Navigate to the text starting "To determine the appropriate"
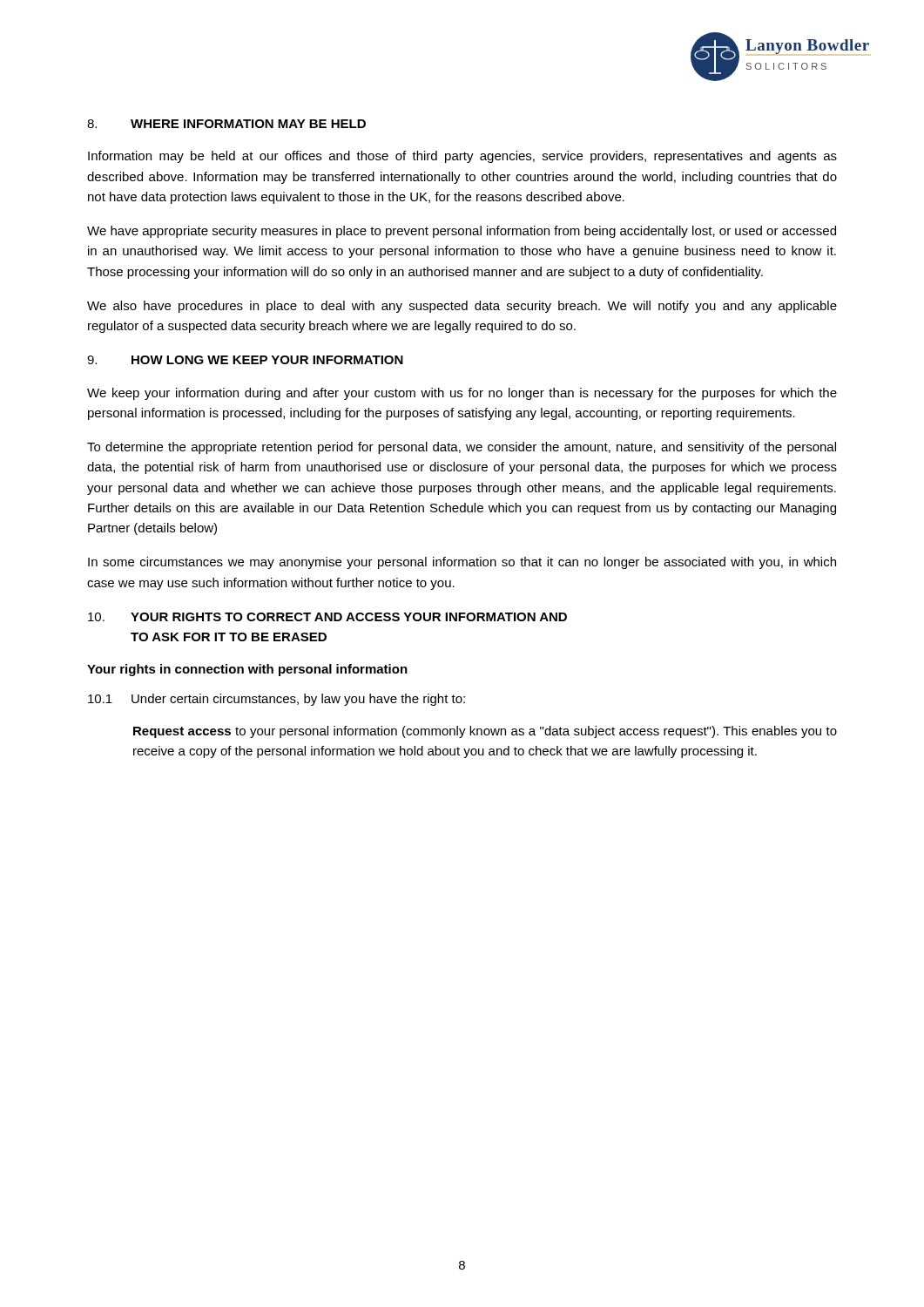The image size is (924, 1307). click(x=462, y=487)
